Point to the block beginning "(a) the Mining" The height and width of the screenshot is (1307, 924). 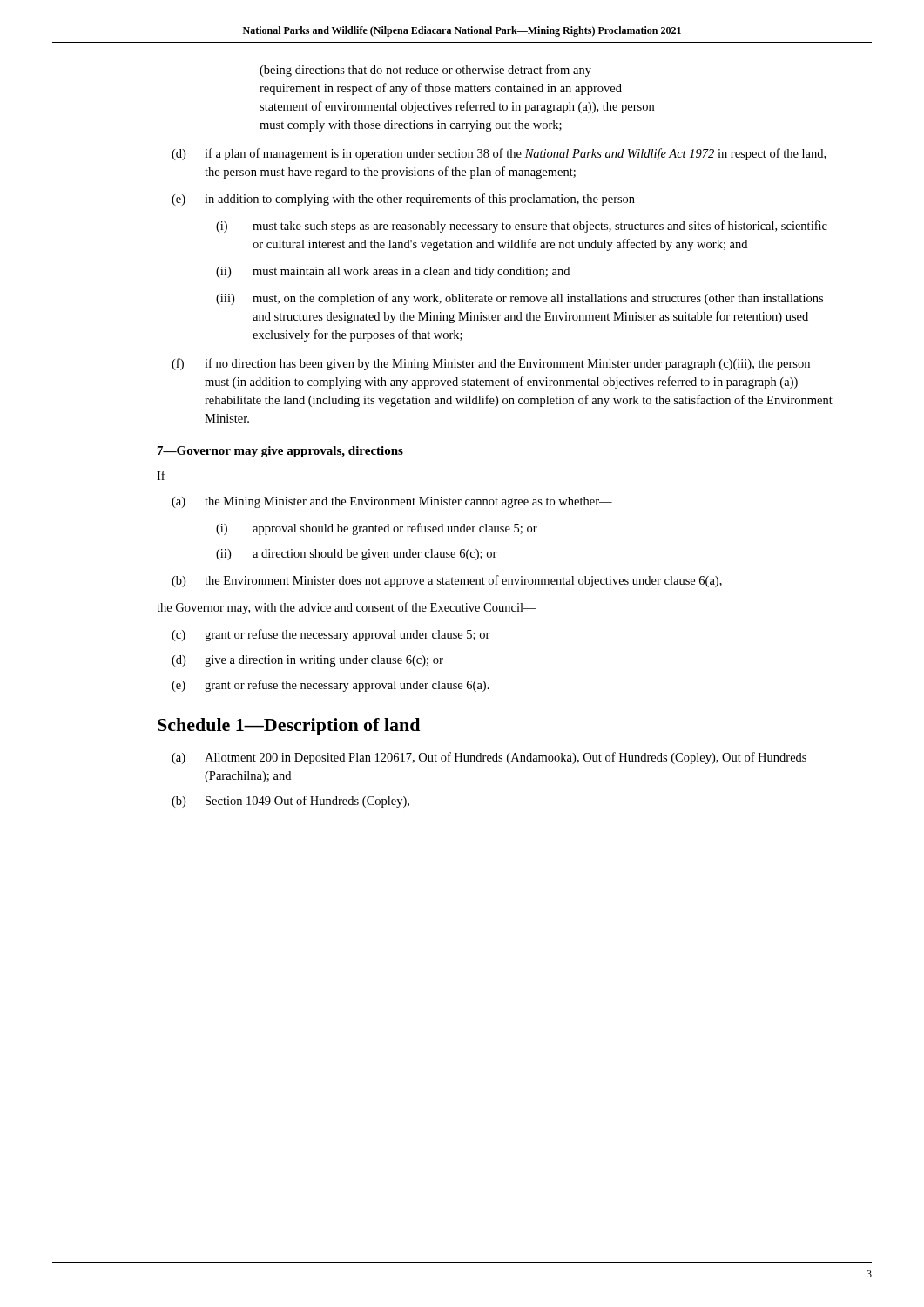coord(408,502)
